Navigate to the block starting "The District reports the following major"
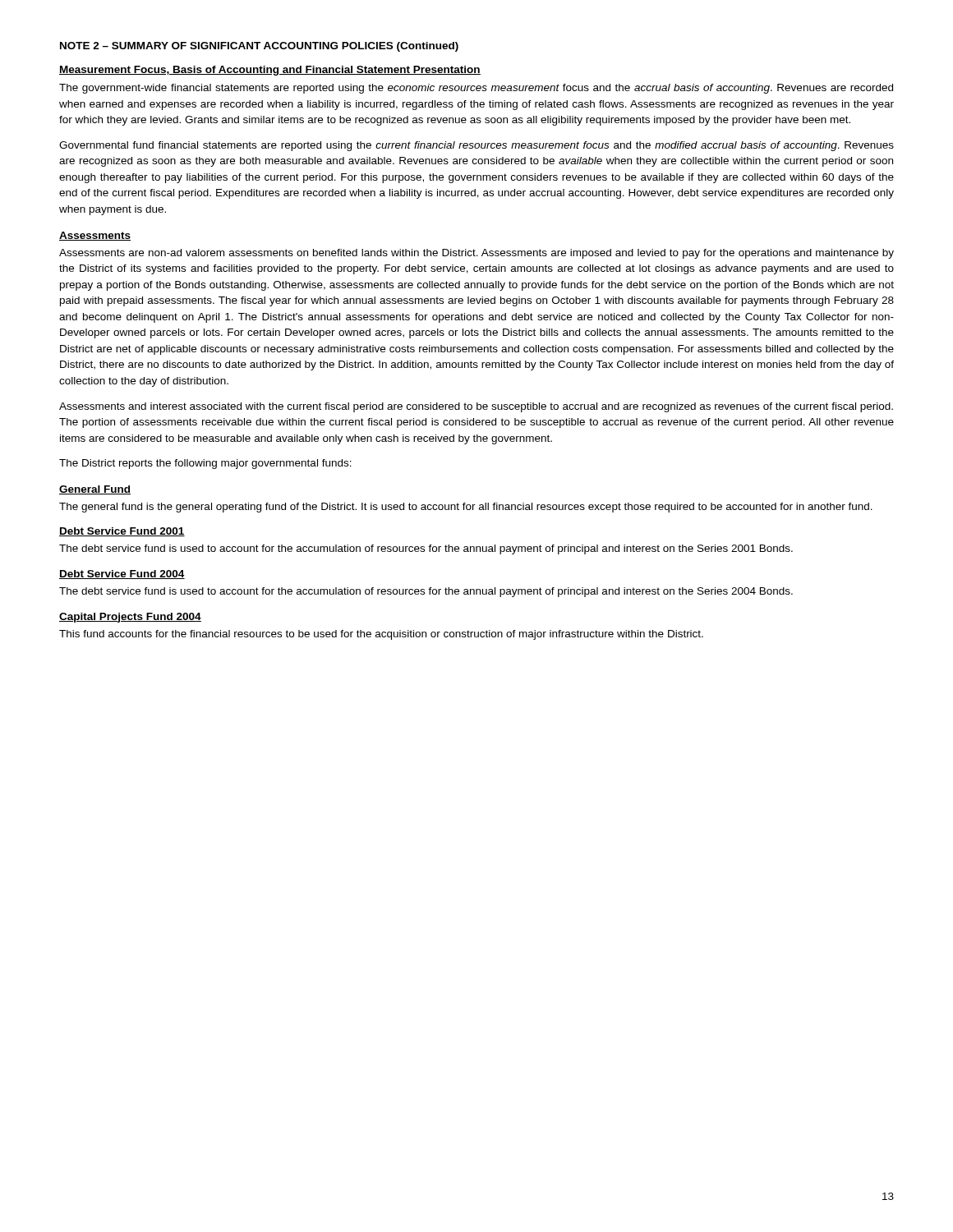 tap(206, 463)
